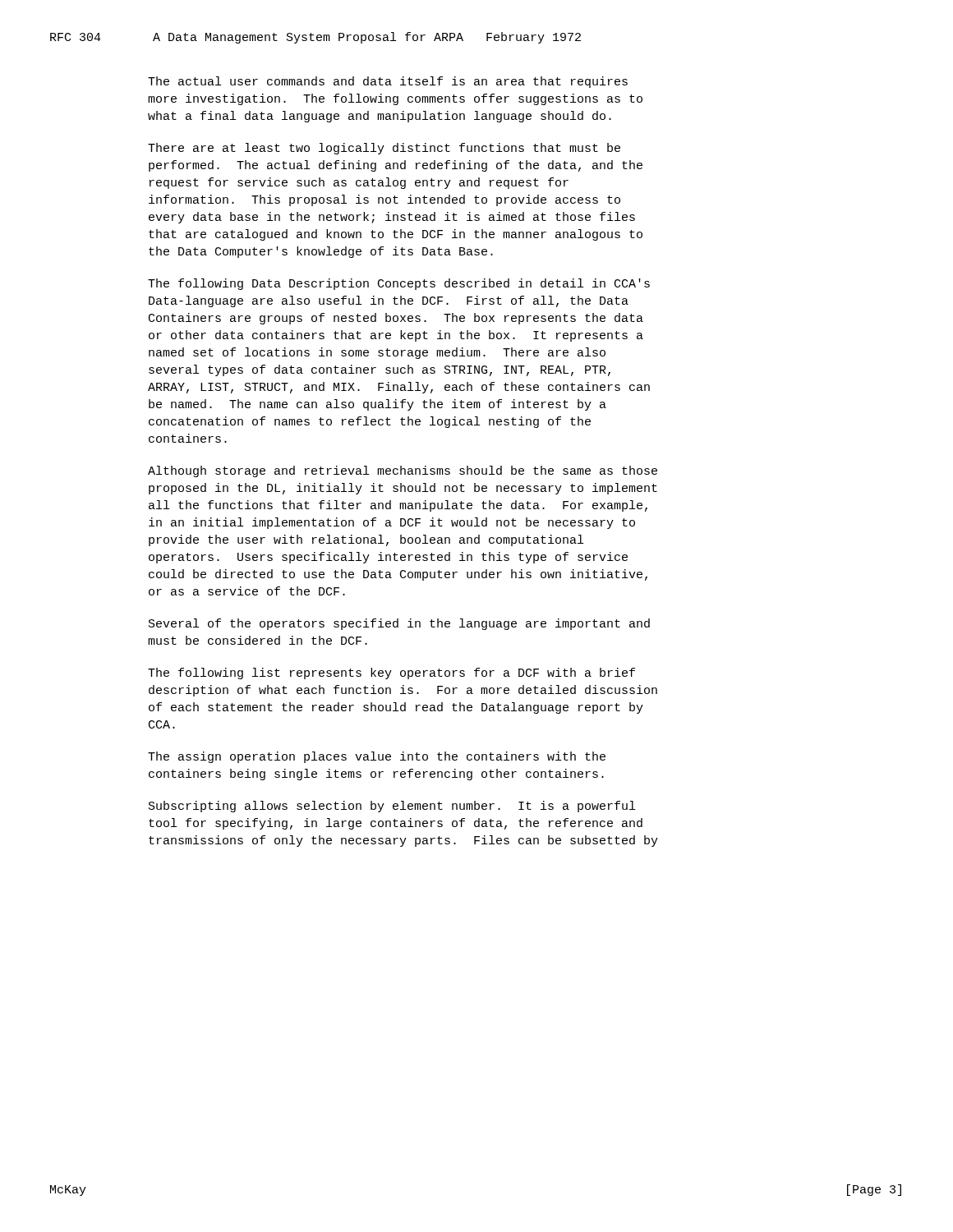Point to the block beginning "Although storage and retrieval mechanisms"

[x=403, y=532]
